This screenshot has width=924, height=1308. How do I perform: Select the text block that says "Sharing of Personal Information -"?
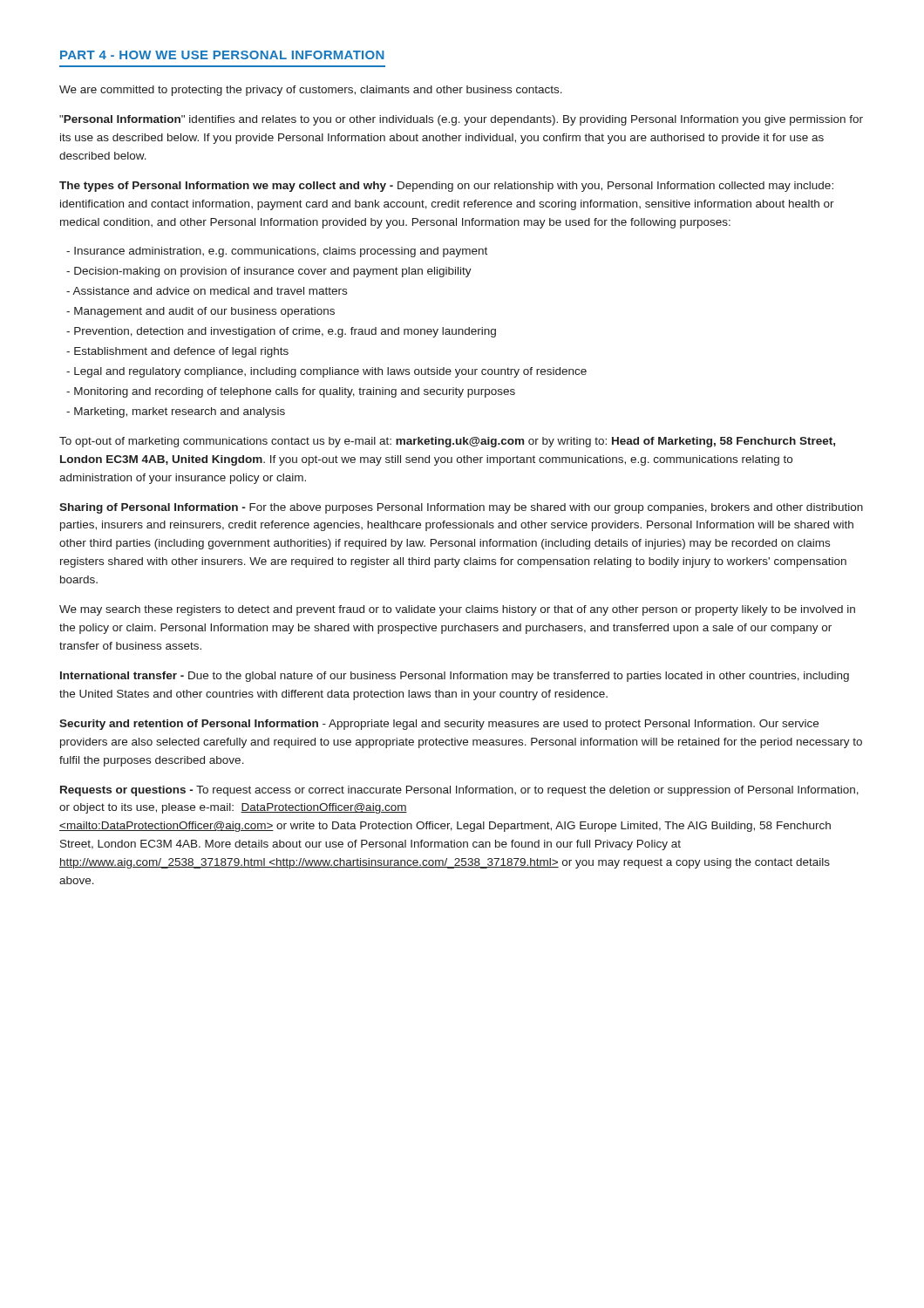tap(461, 543)
